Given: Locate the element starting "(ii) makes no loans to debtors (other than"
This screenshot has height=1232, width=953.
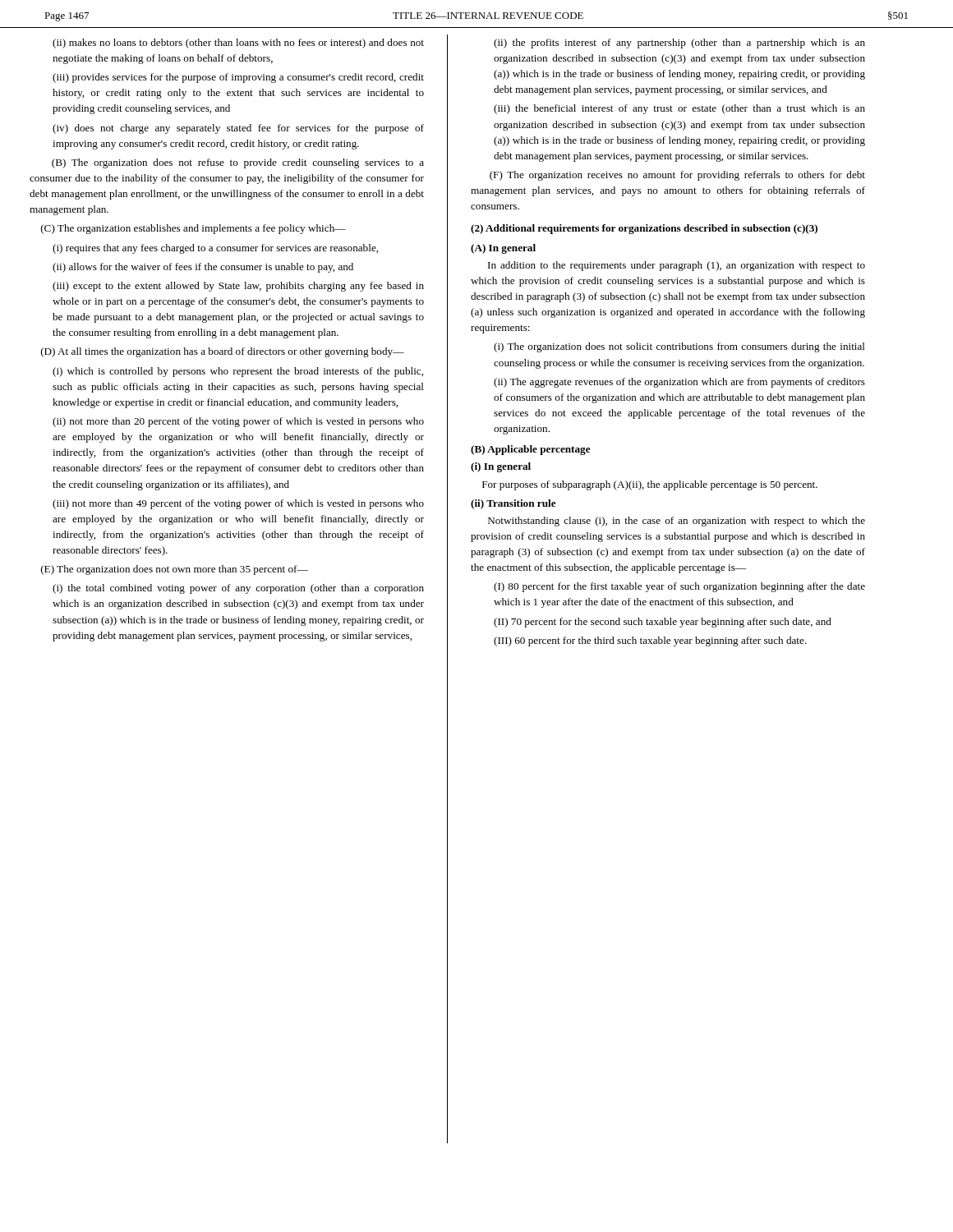Looking at the screenshot, I should coord(238,50).
